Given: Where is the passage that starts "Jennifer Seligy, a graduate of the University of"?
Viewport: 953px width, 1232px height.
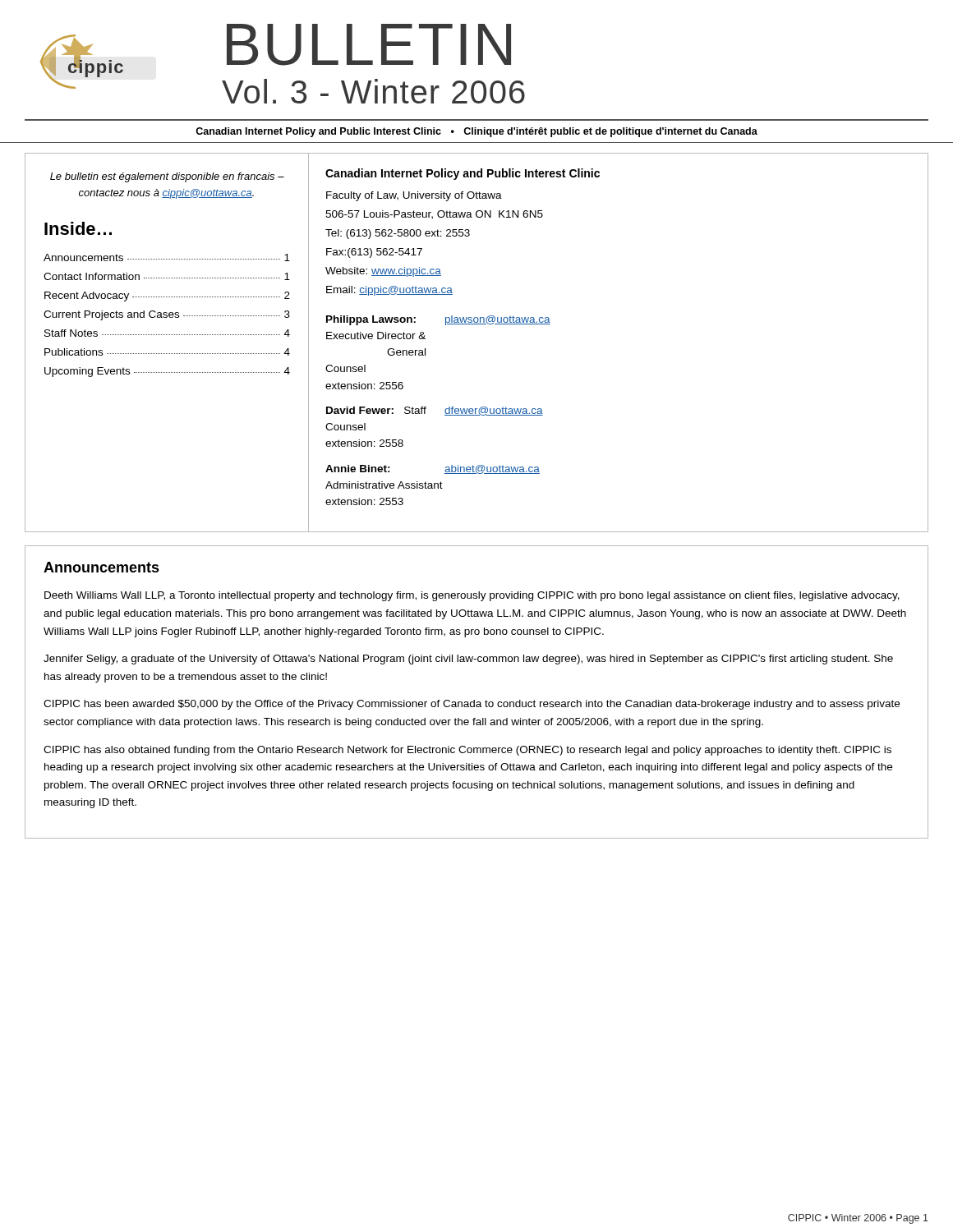Looking at the screenshot, I should (468, 667).
